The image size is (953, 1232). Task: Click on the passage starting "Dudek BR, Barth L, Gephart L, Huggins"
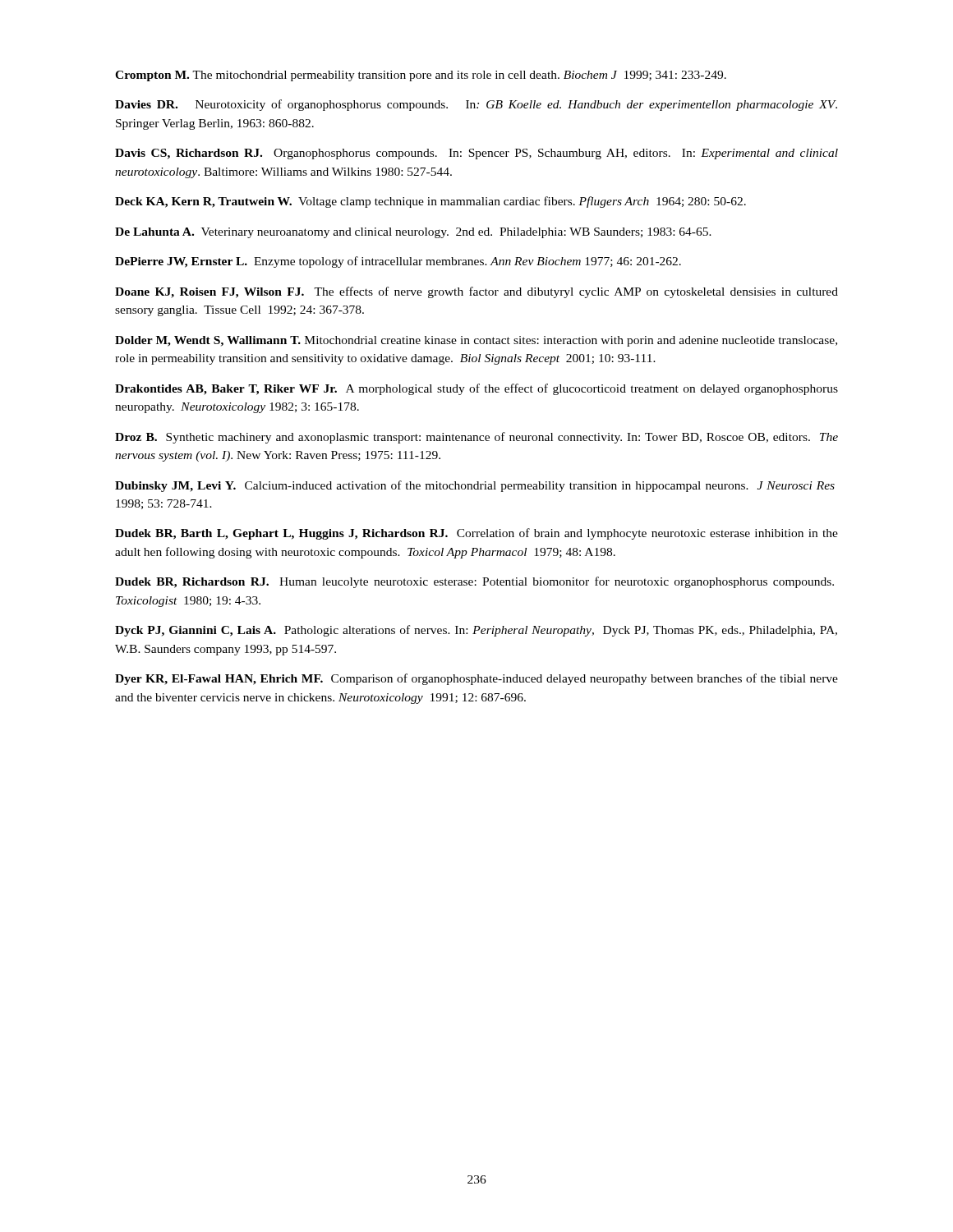(476, 542)
